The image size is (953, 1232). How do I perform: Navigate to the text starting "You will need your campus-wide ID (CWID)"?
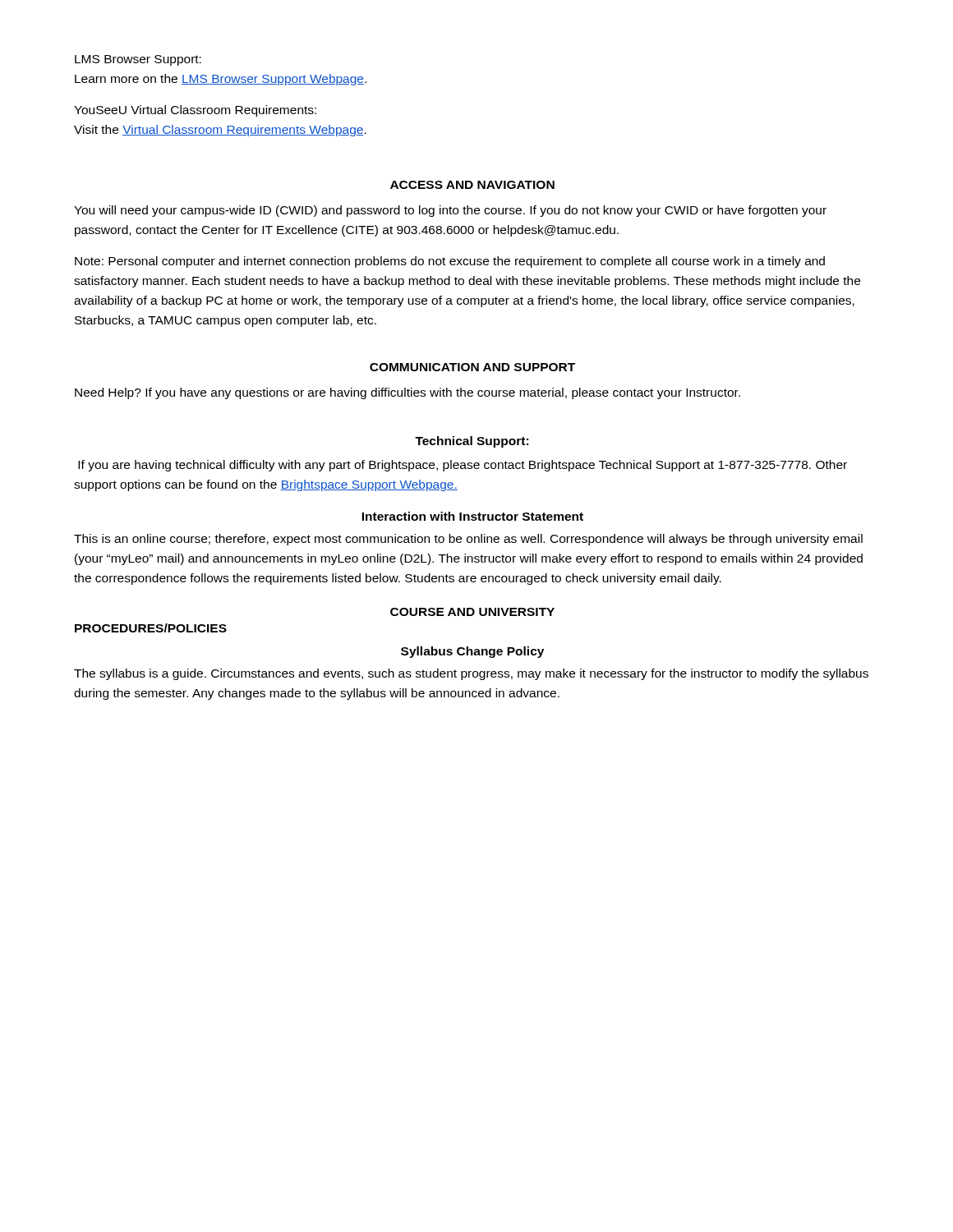point(450,220)
